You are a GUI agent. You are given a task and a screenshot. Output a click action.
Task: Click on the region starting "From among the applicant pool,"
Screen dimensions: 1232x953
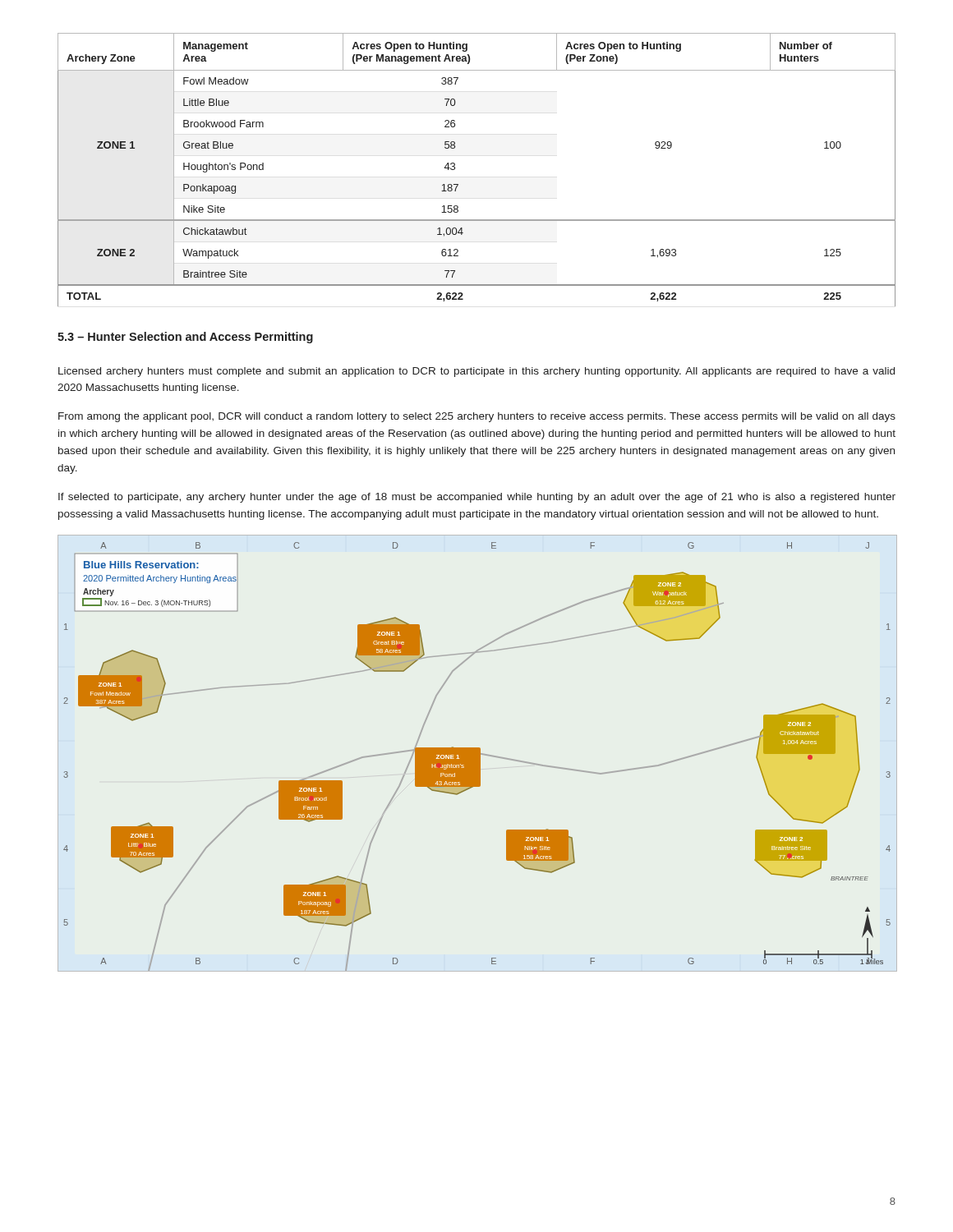pyautogui.click(x=476, y=443)
